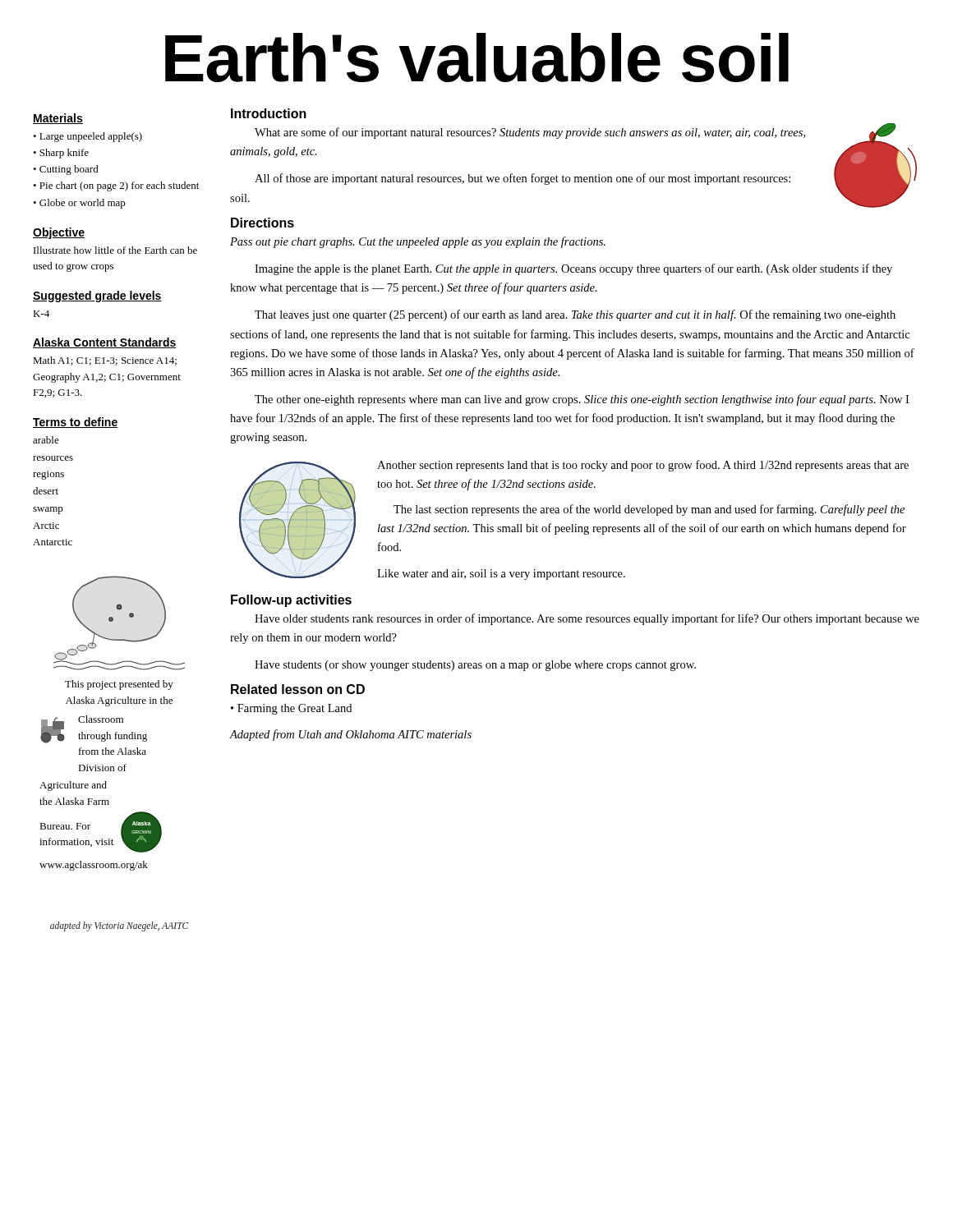This screenshot has height=1232, width=953.
Task: Find the block on this page that starts "What are some"
Action: (x=575, y=165)
